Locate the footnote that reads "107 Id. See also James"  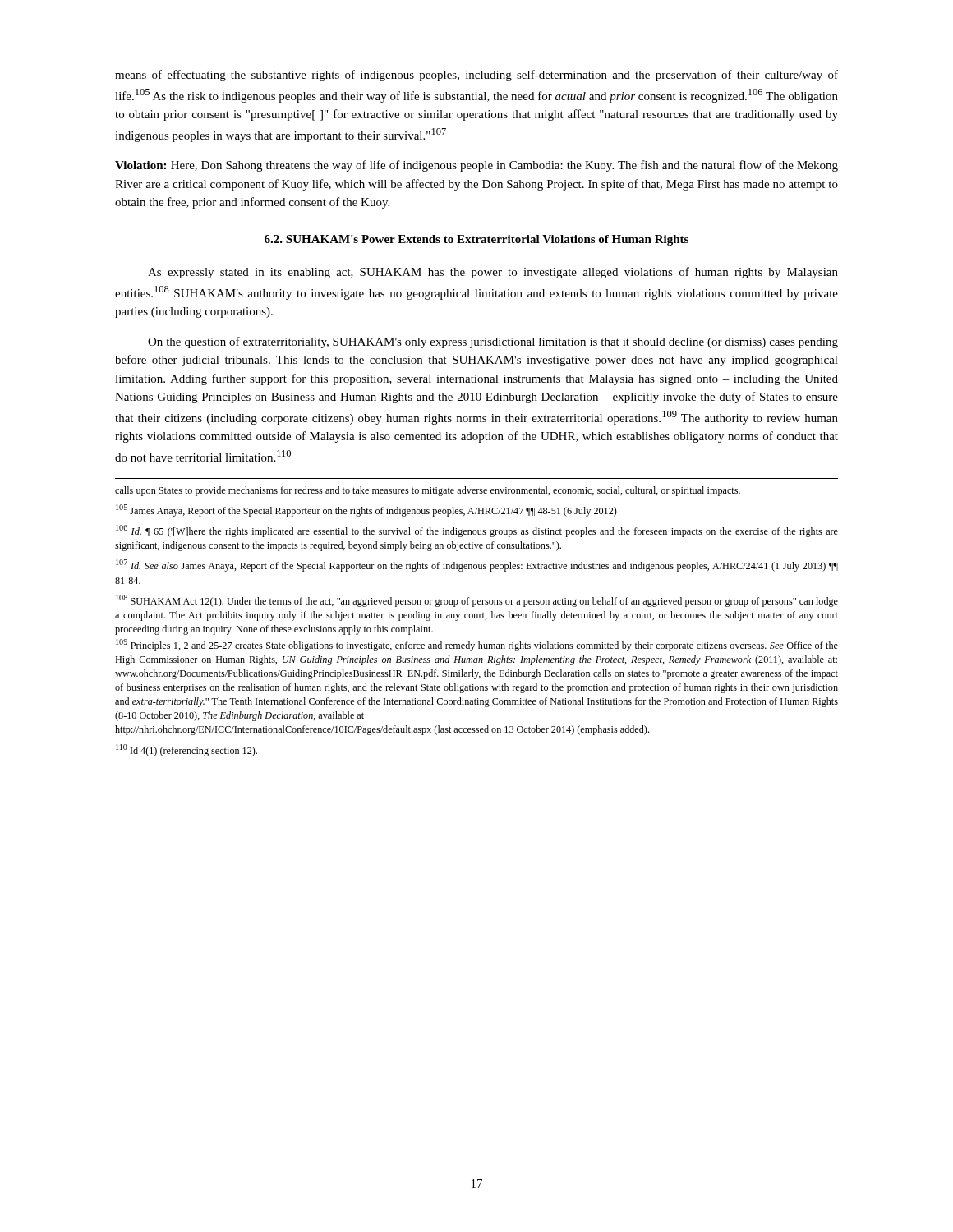tap(476, 573)
